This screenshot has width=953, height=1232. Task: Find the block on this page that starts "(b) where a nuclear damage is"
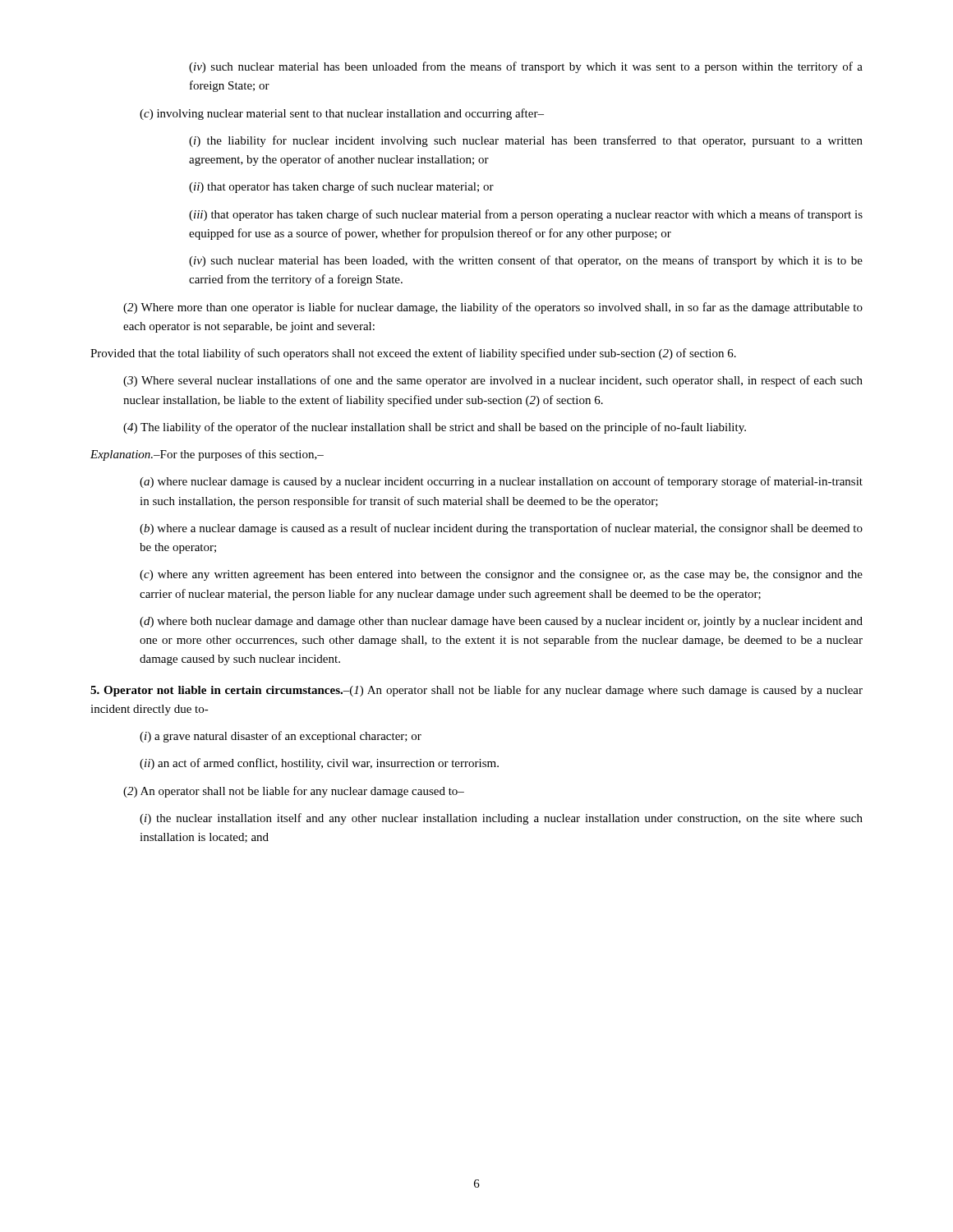tap(501, 537)
